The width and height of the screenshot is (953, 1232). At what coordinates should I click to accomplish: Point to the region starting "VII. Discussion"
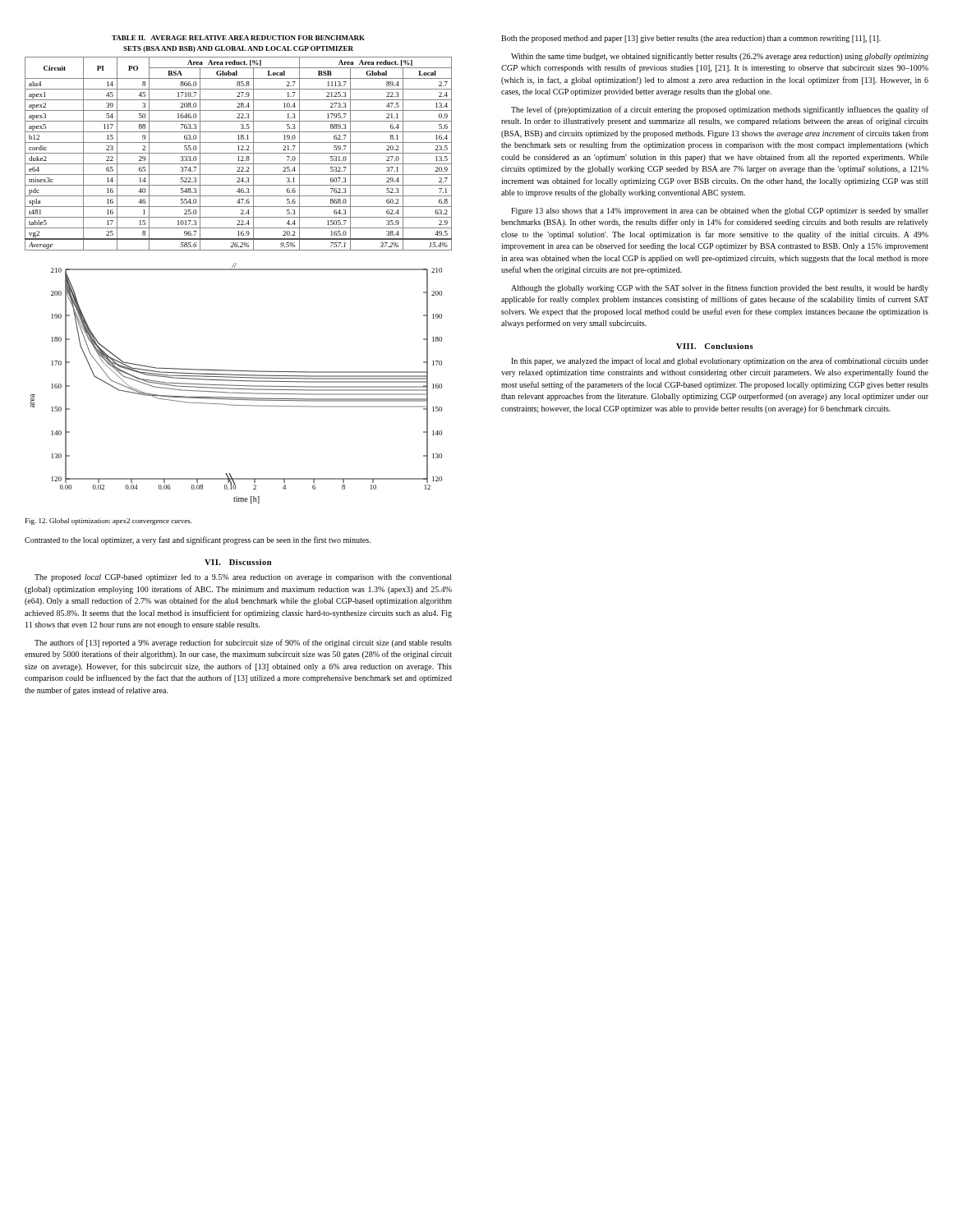click(238, 562)
